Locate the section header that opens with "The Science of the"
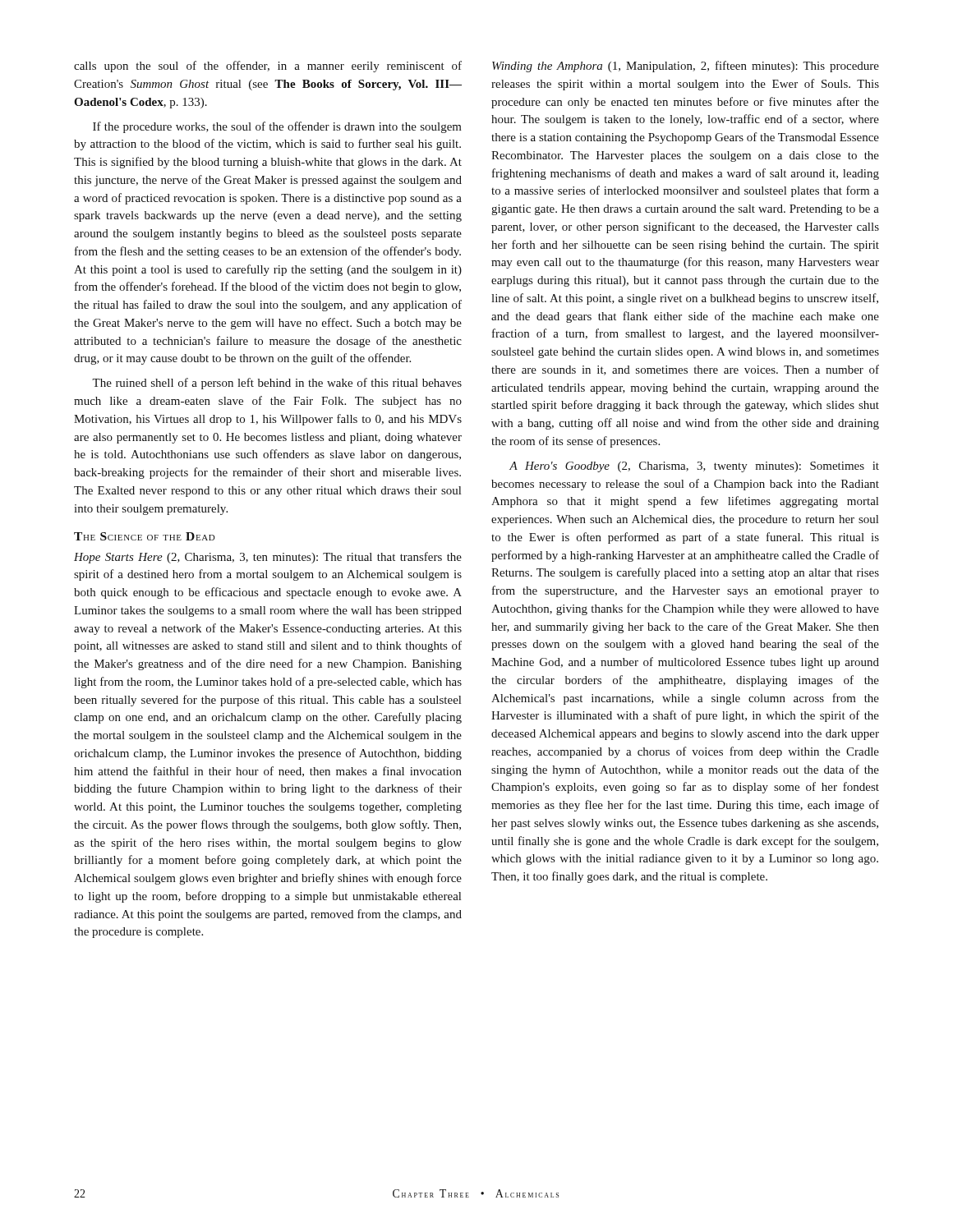Screen dimensions: 1232x953 coord(145,536)
